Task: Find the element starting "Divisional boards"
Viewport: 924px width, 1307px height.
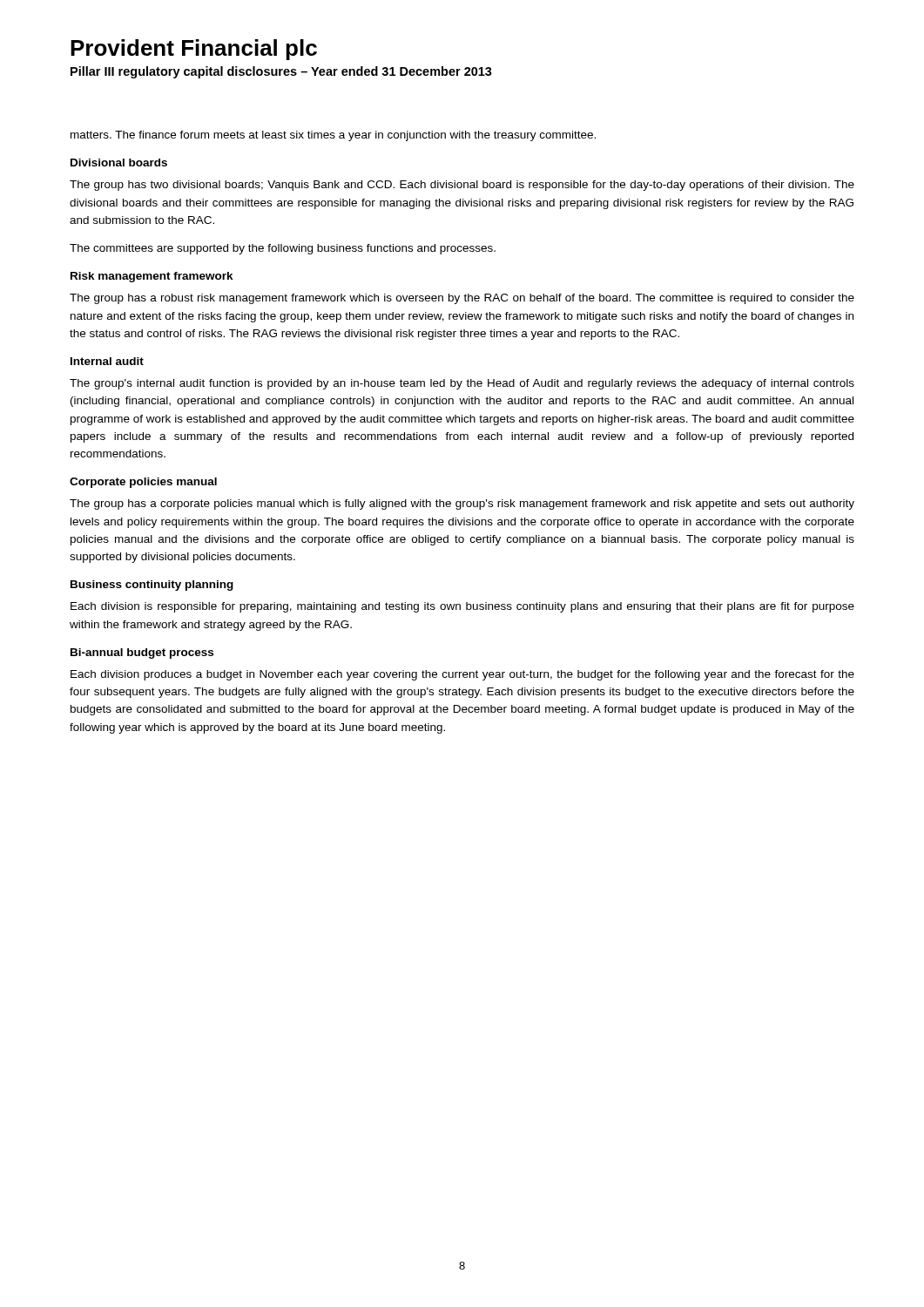Action: tap(119, 163)
